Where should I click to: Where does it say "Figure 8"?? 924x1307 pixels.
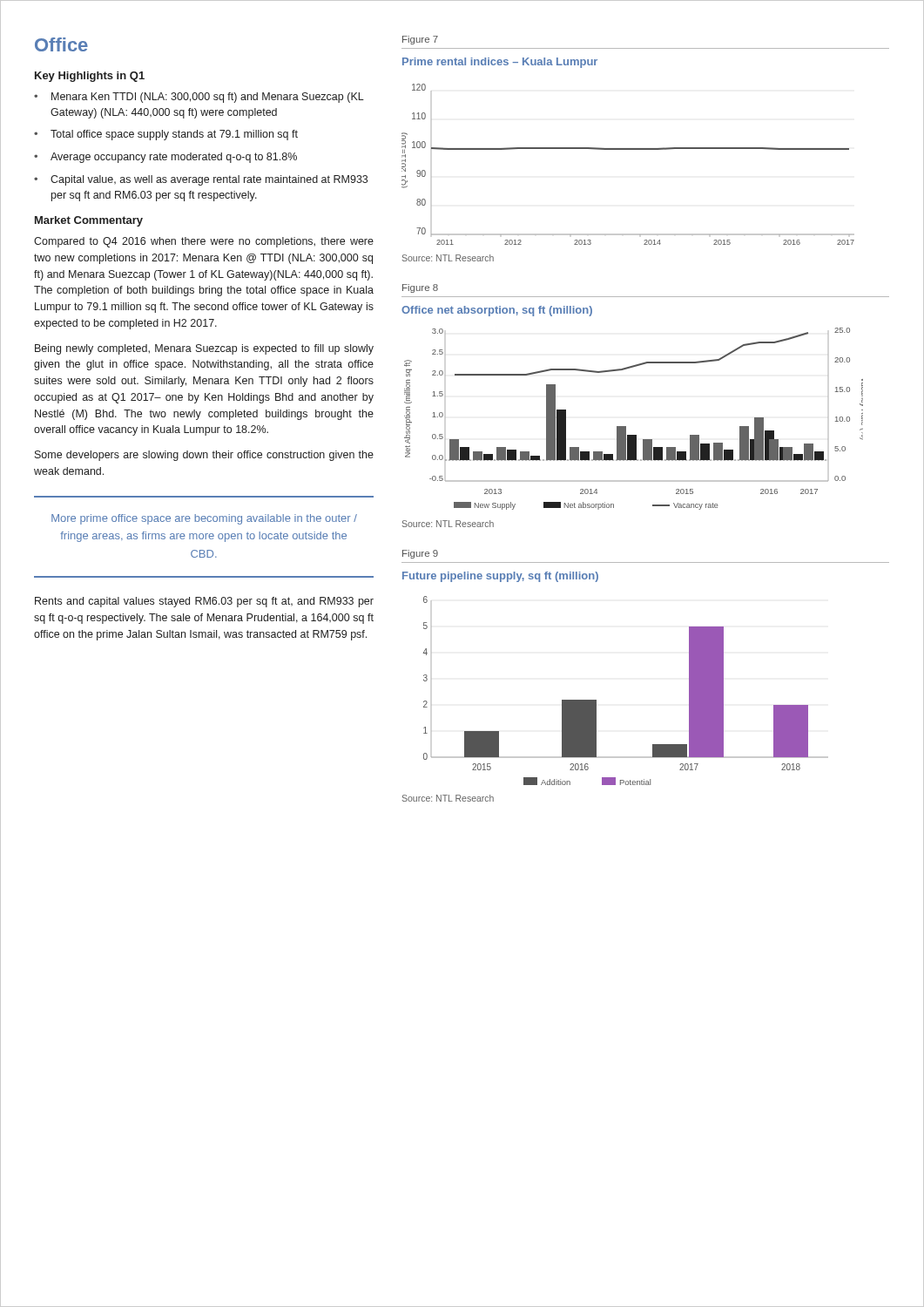click(x=420, y=288)
